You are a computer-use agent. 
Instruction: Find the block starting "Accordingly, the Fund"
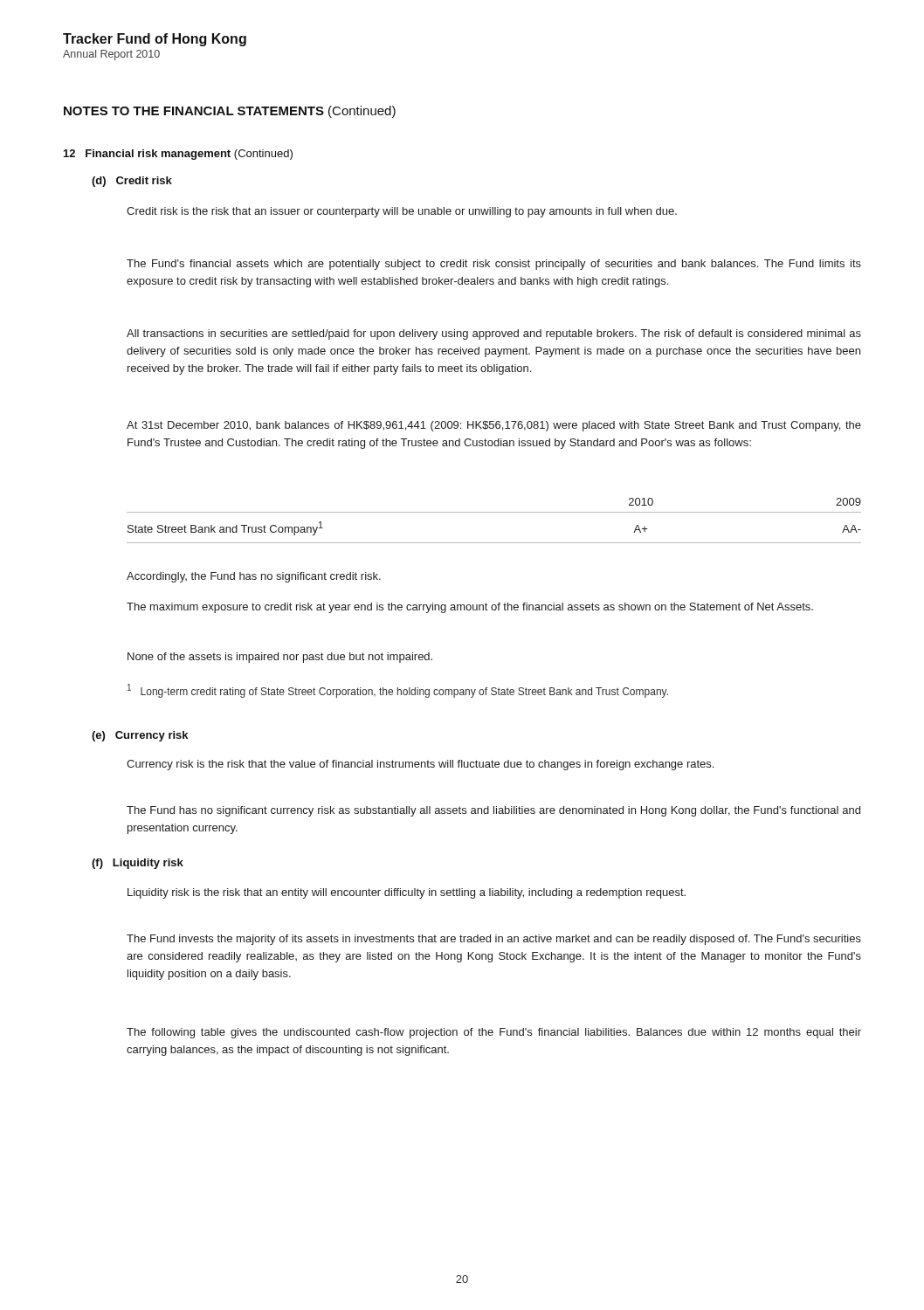[x=254, y=576]
